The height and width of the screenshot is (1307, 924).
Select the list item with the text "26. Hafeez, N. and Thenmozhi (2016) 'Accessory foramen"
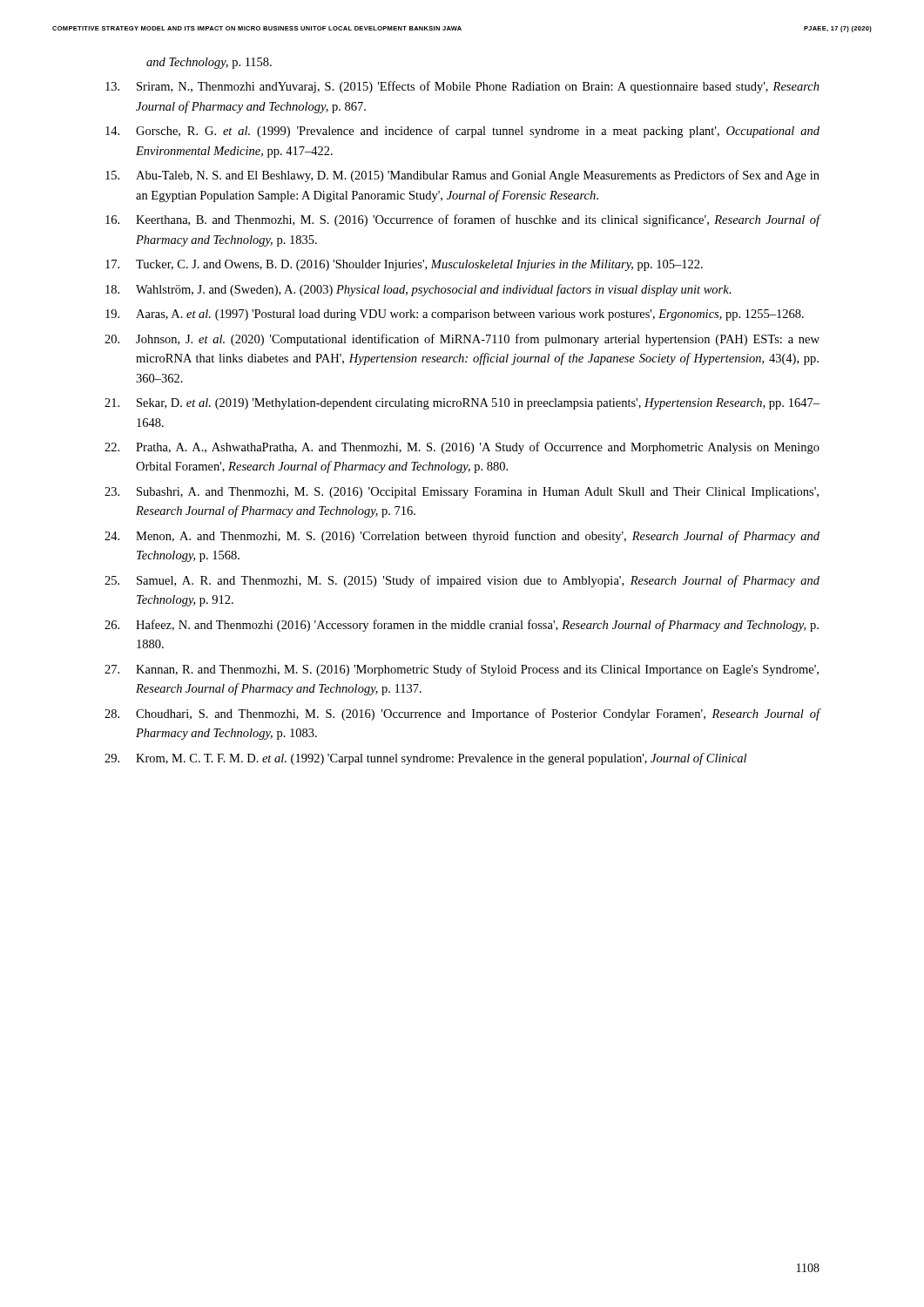pos(462,634)
